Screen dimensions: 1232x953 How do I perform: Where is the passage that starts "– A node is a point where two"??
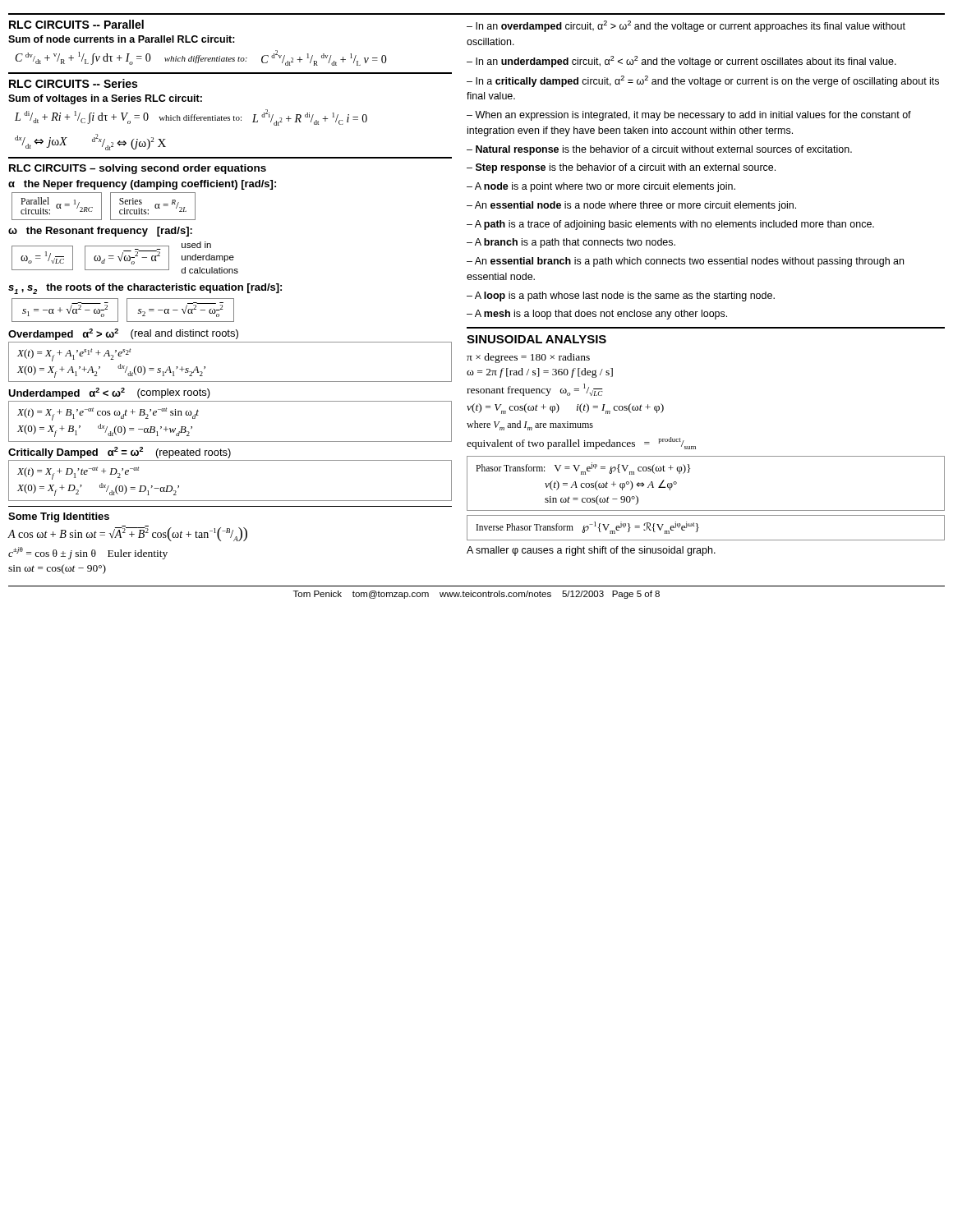click(601, 187)
